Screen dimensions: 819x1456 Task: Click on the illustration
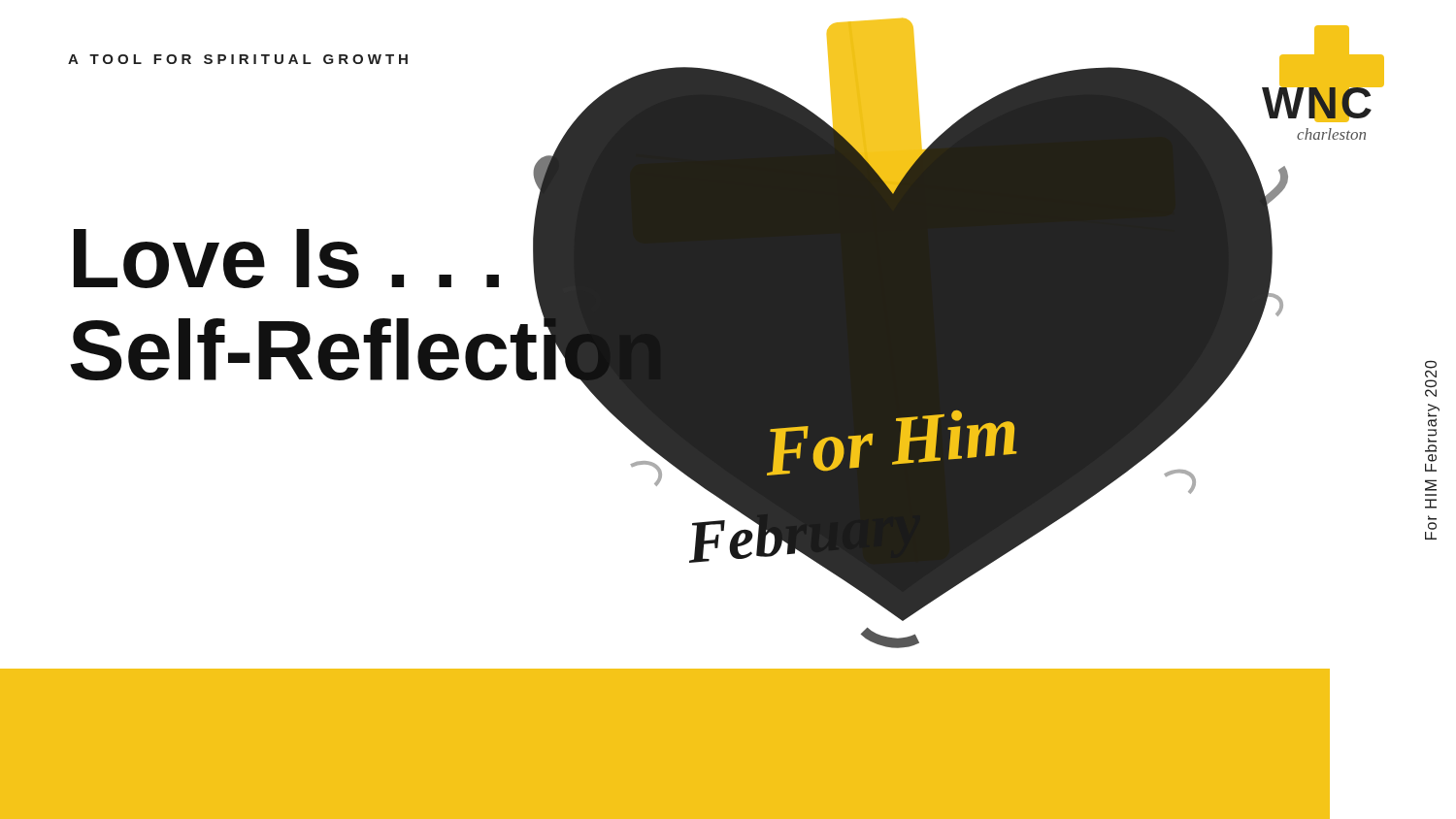[922, 340]
